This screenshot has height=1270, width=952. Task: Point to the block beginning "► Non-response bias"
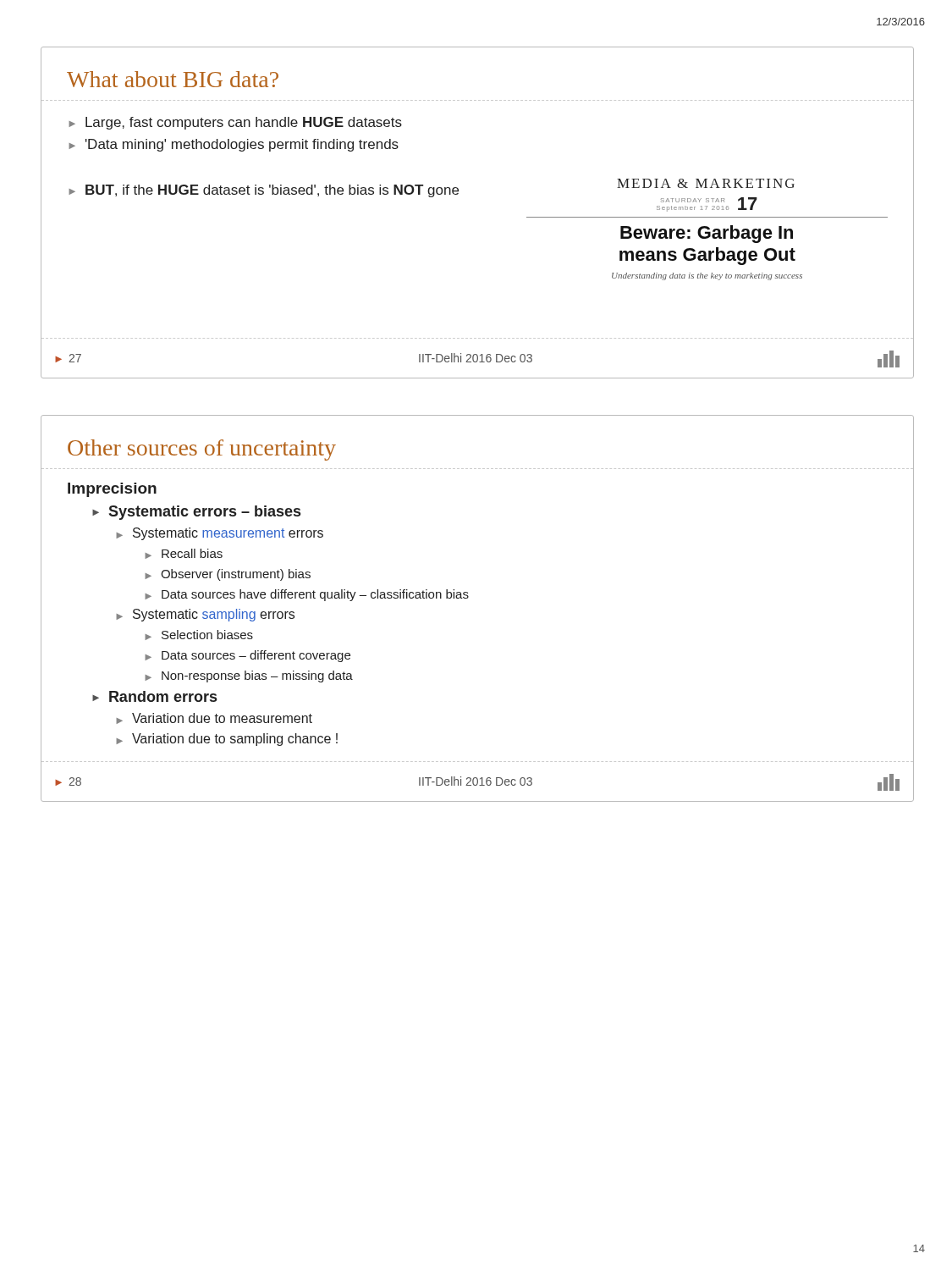point(248,676)
